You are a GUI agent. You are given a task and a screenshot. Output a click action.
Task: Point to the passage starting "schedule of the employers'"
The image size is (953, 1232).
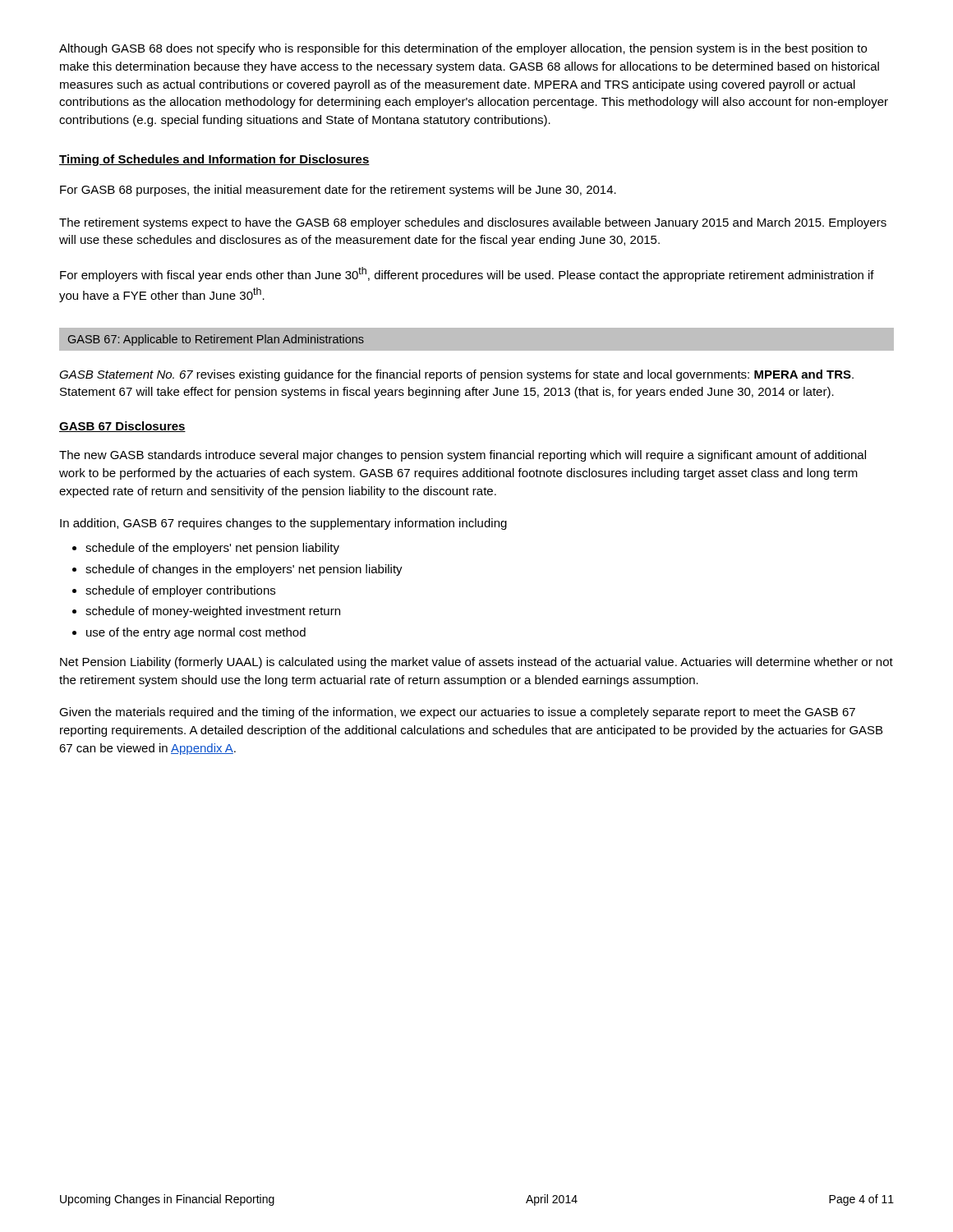pyautogui.click(x=212, y=547)
